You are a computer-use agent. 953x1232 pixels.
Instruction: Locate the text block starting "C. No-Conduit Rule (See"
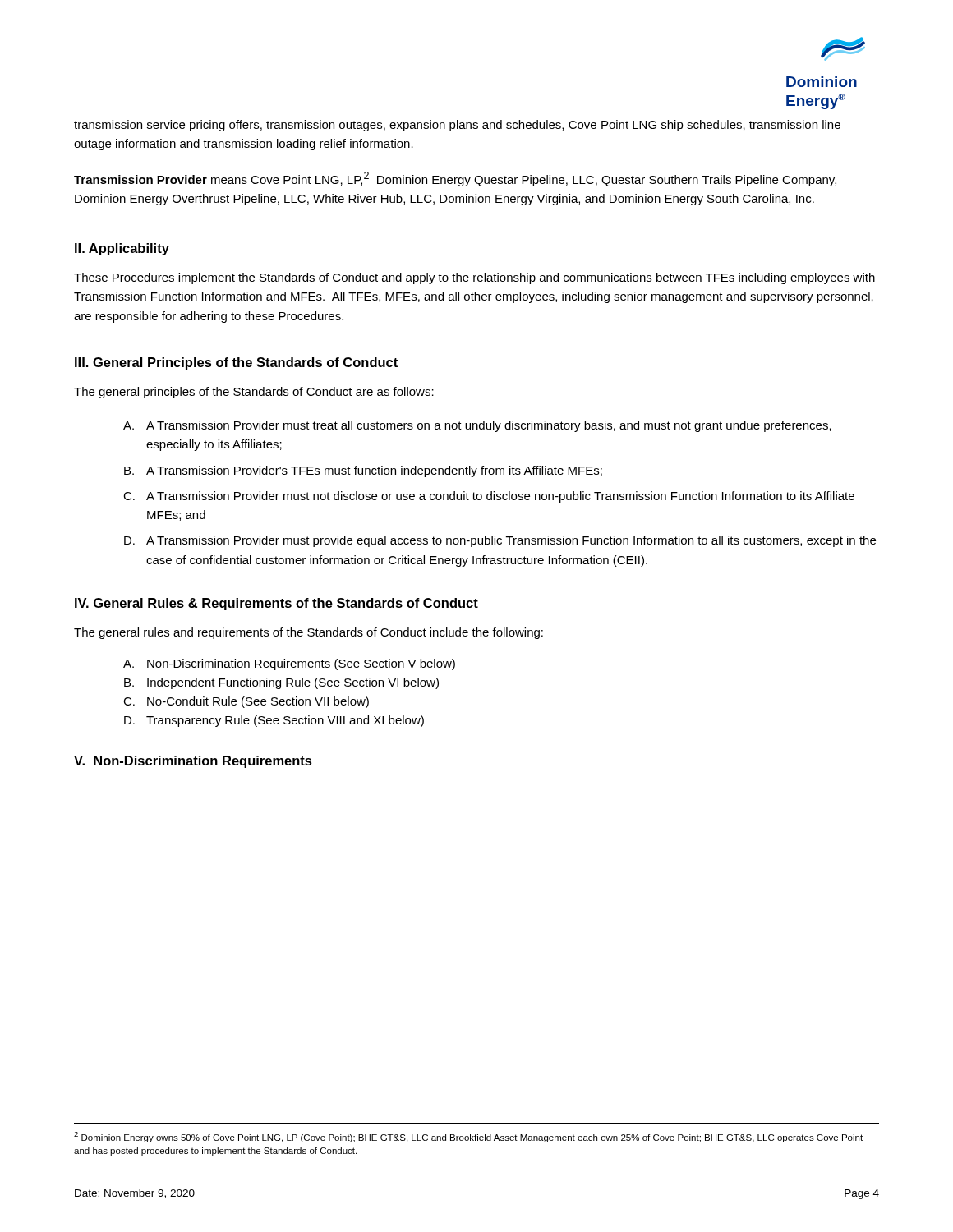click(x=246, y=701)
